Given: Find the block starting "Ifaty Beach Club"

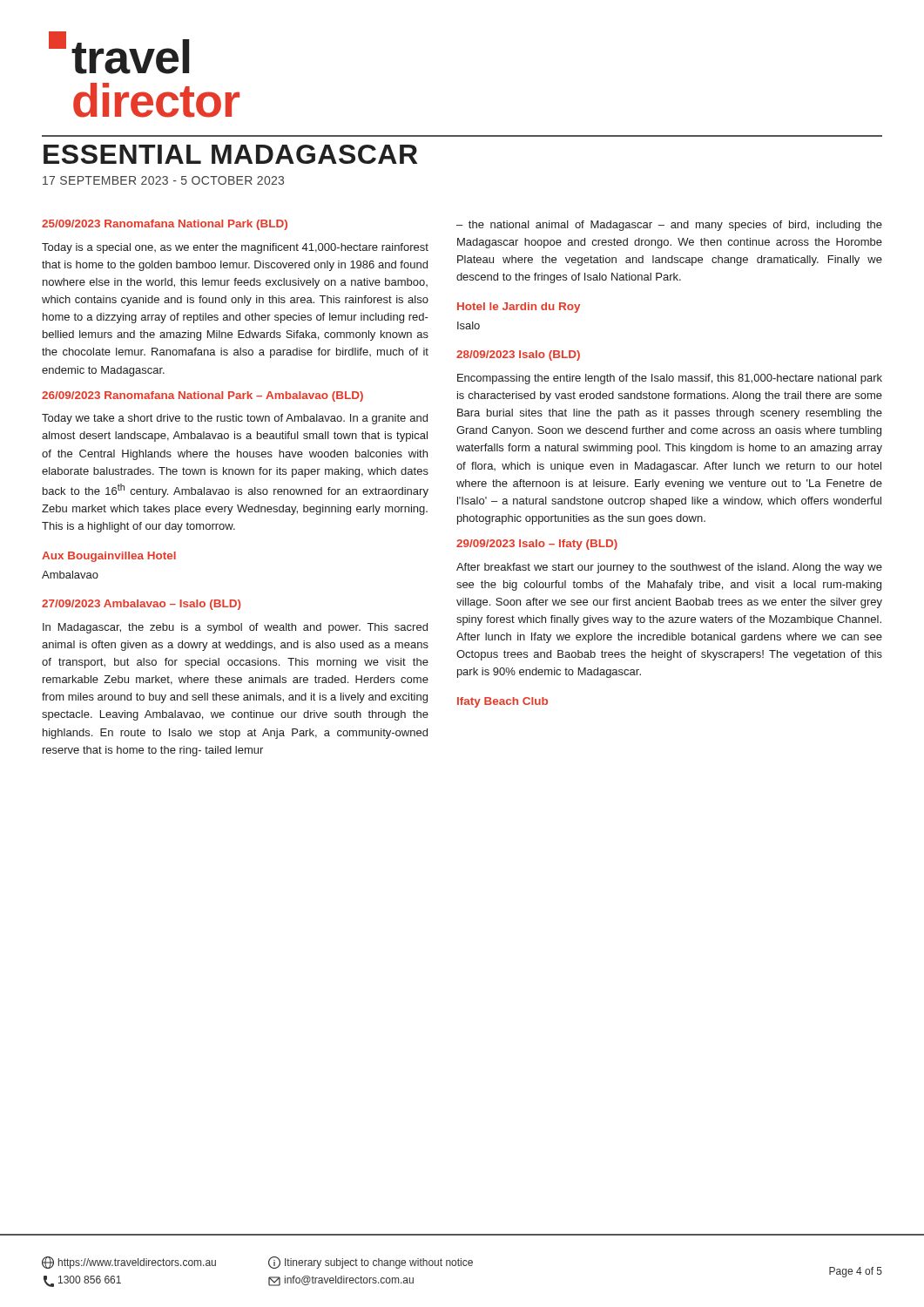Looking at the screenshot, I should (502, 702).
